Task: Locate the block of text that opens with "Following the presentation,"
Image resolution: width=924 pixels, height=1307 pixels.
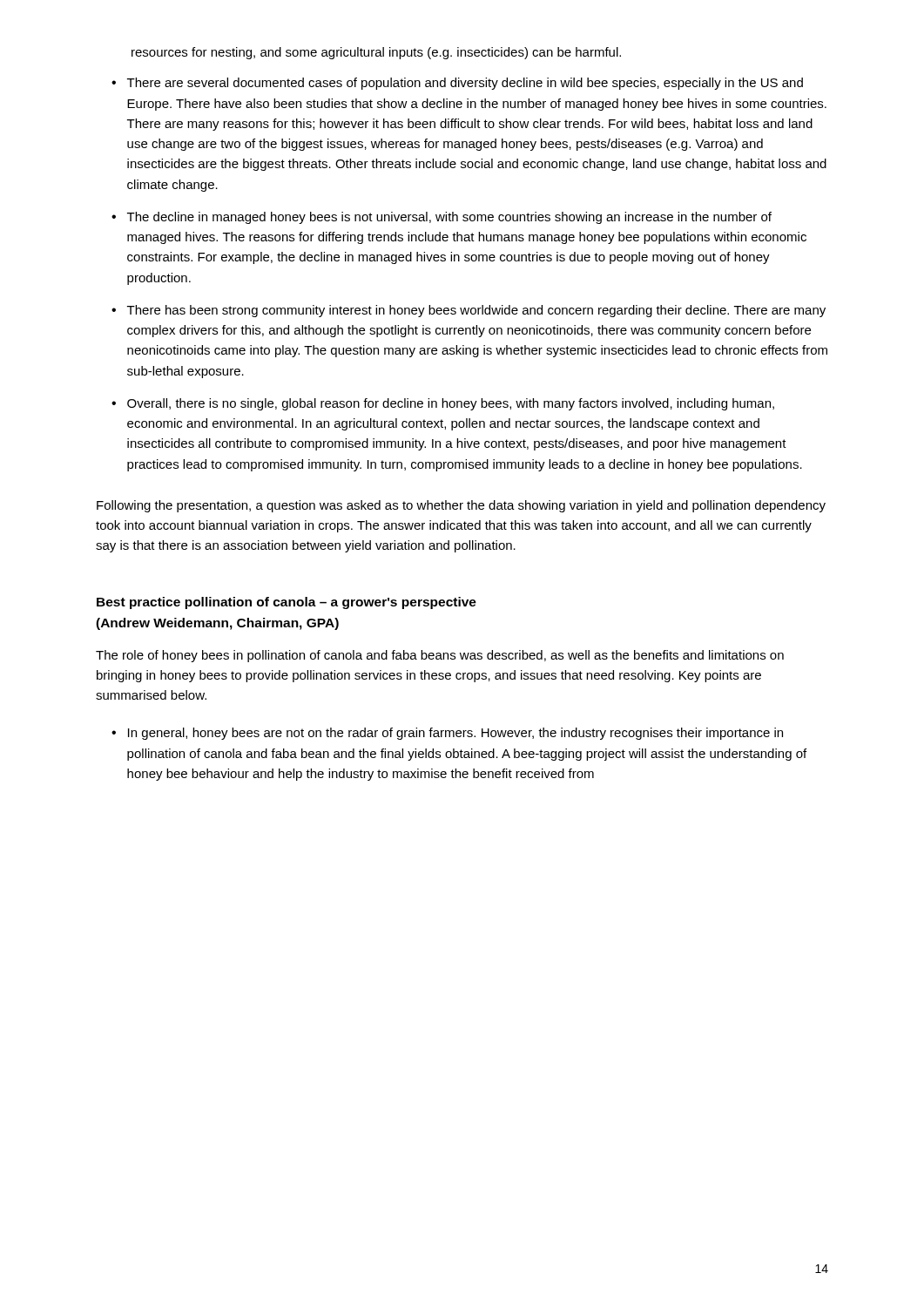Action: [461, 525]
